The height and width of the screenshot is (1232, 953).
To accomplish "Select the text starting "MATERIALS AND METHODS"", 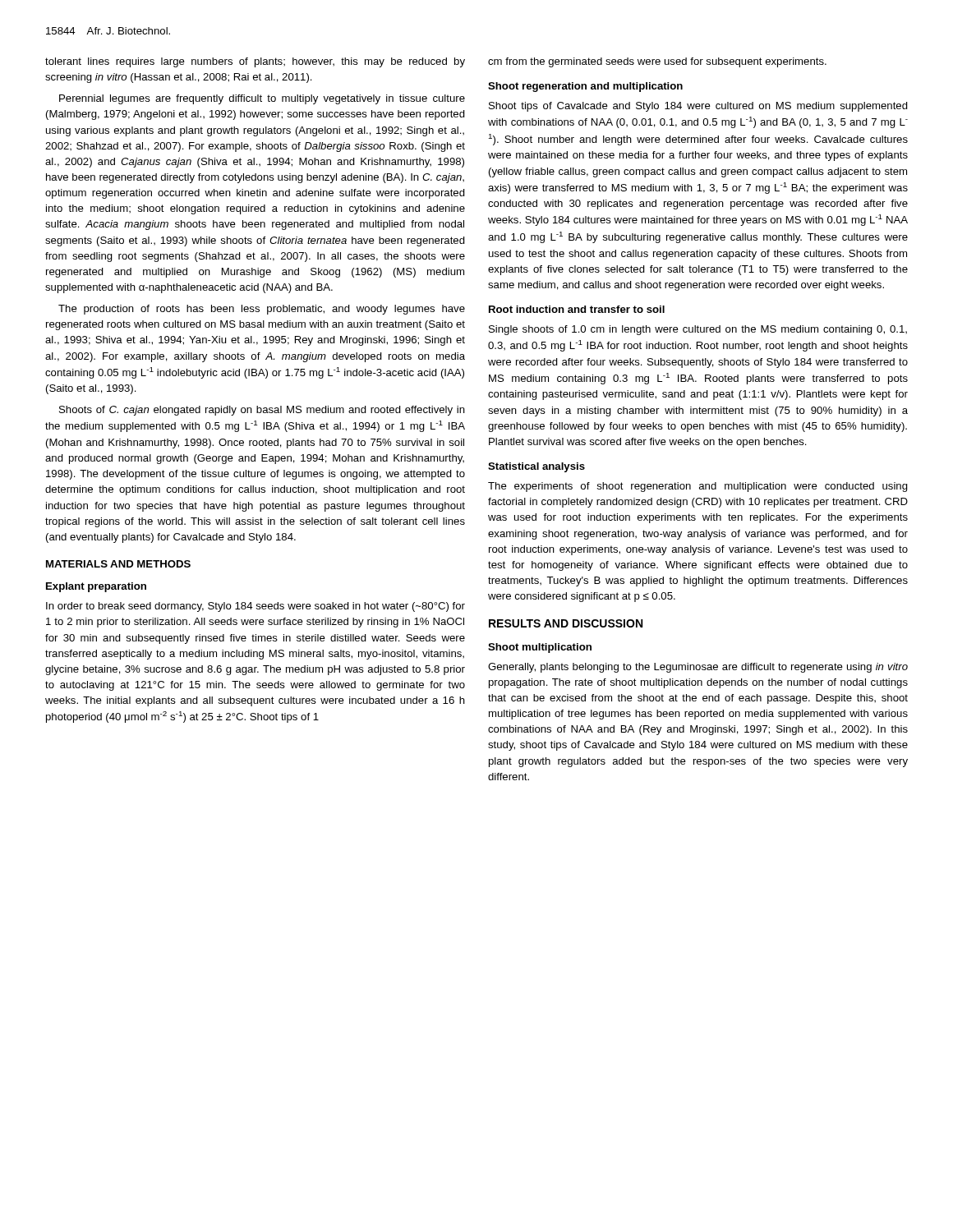I will coord(118,564).
